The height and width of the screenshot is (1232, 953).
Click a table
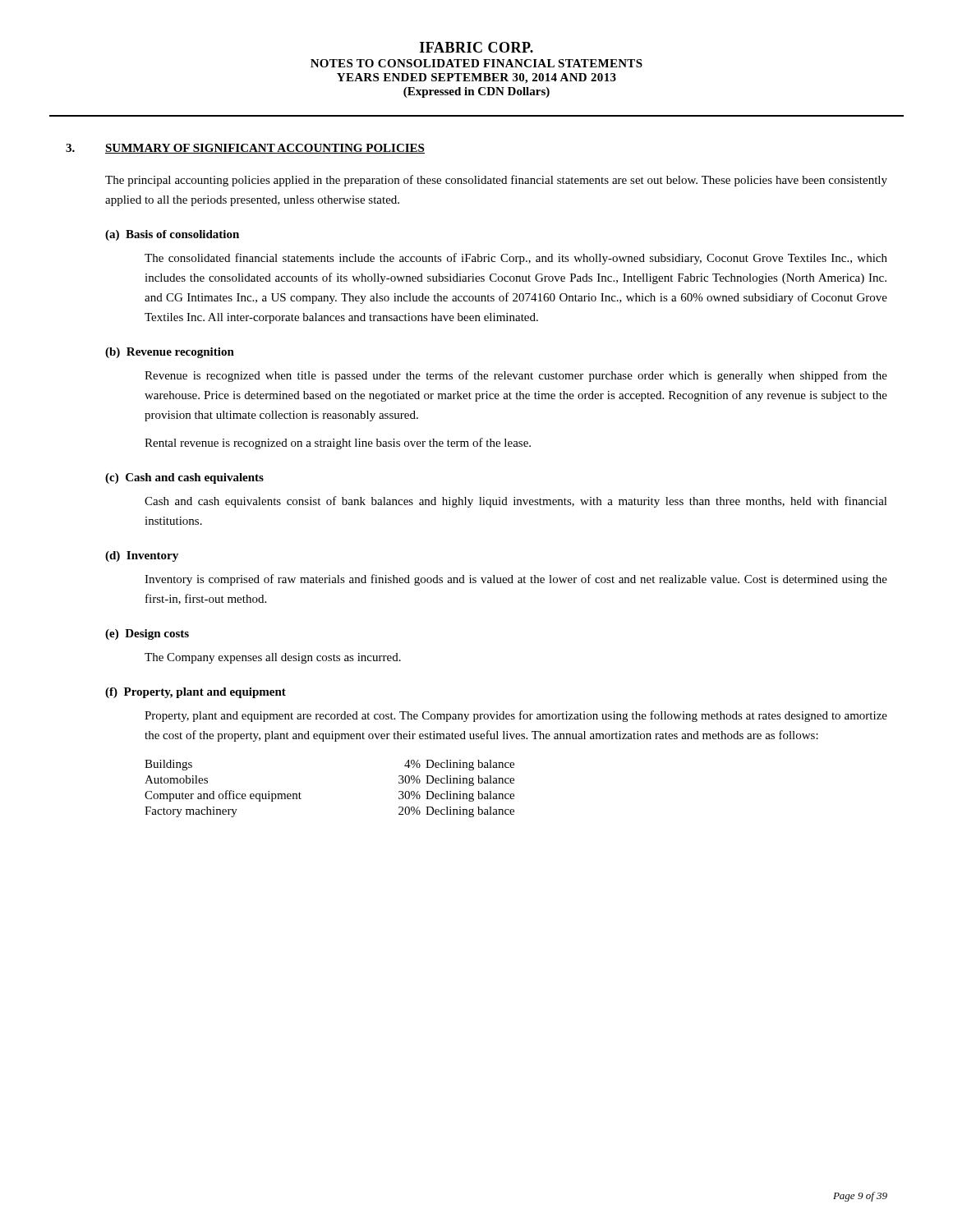pos(476,788)
